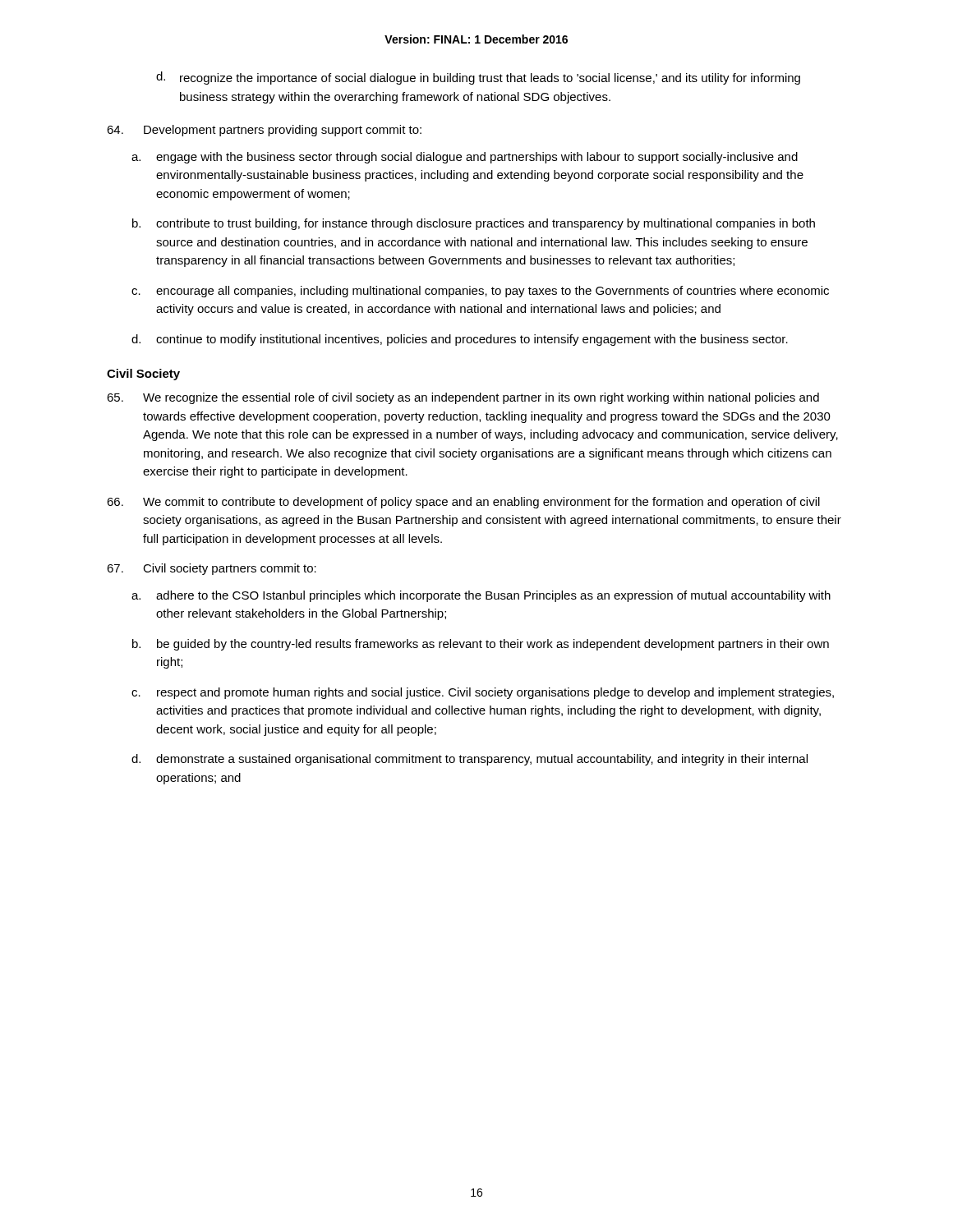The image size is (953, 1232).
Task: Point to the block beginning "d. continue to modify institutional incentives,"
Action: click(x=489, y=339)
